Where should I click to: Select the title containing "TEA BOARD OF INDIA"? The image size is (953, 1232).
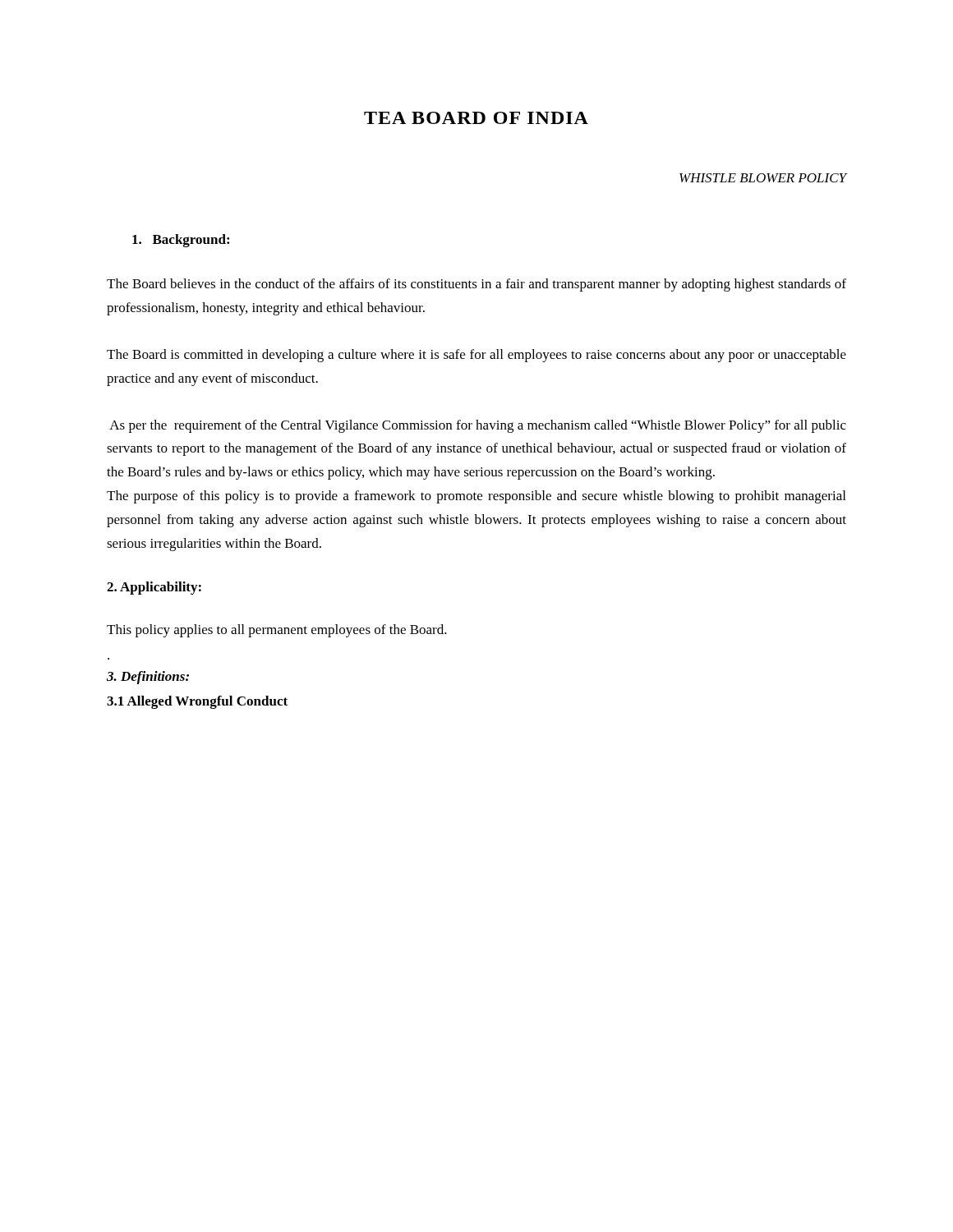click(476, 117)
